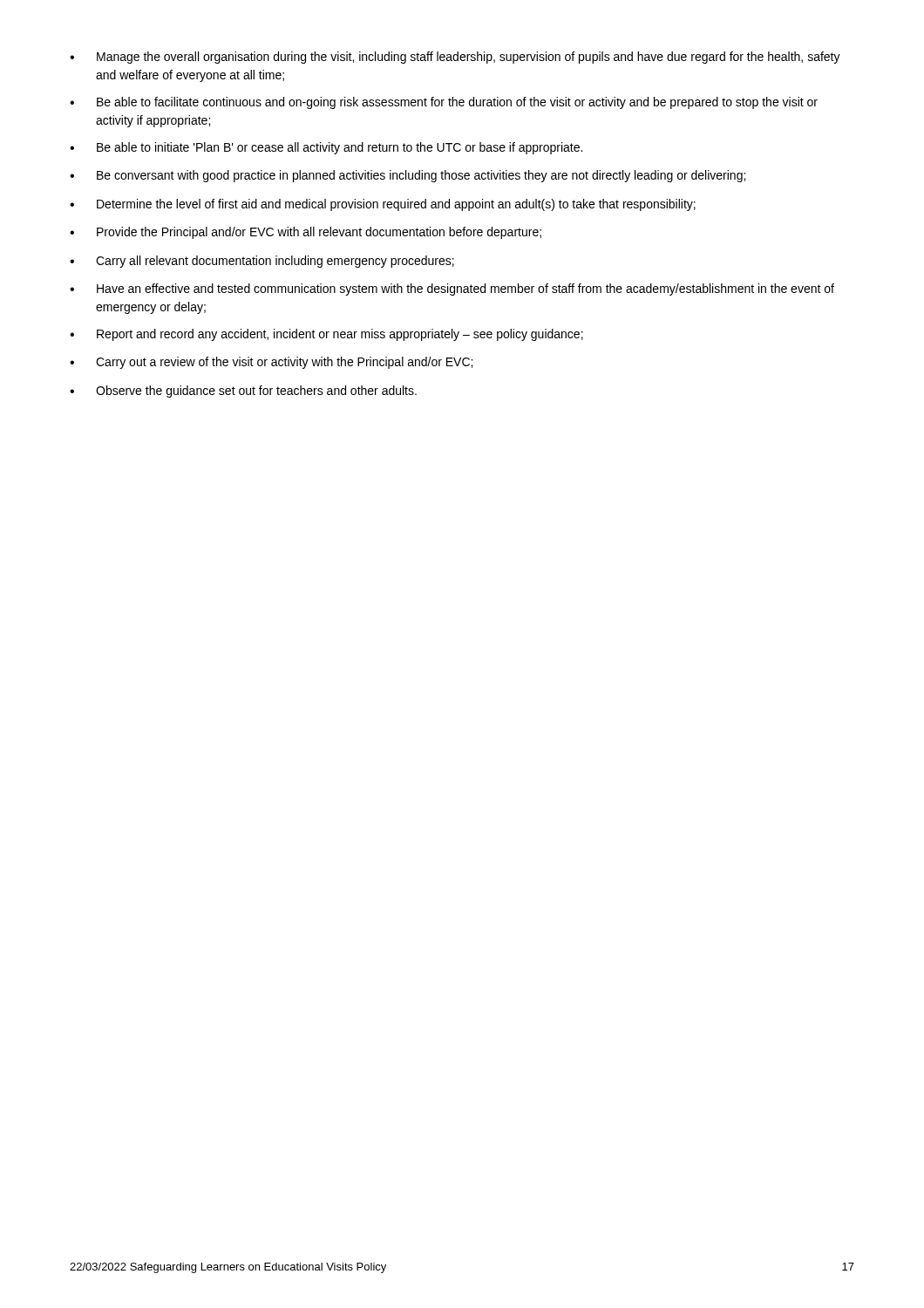Click the passage that begins "• Be able to facilitate continuous"
This screenshot has height=1308, width=924.
[462, 112]
